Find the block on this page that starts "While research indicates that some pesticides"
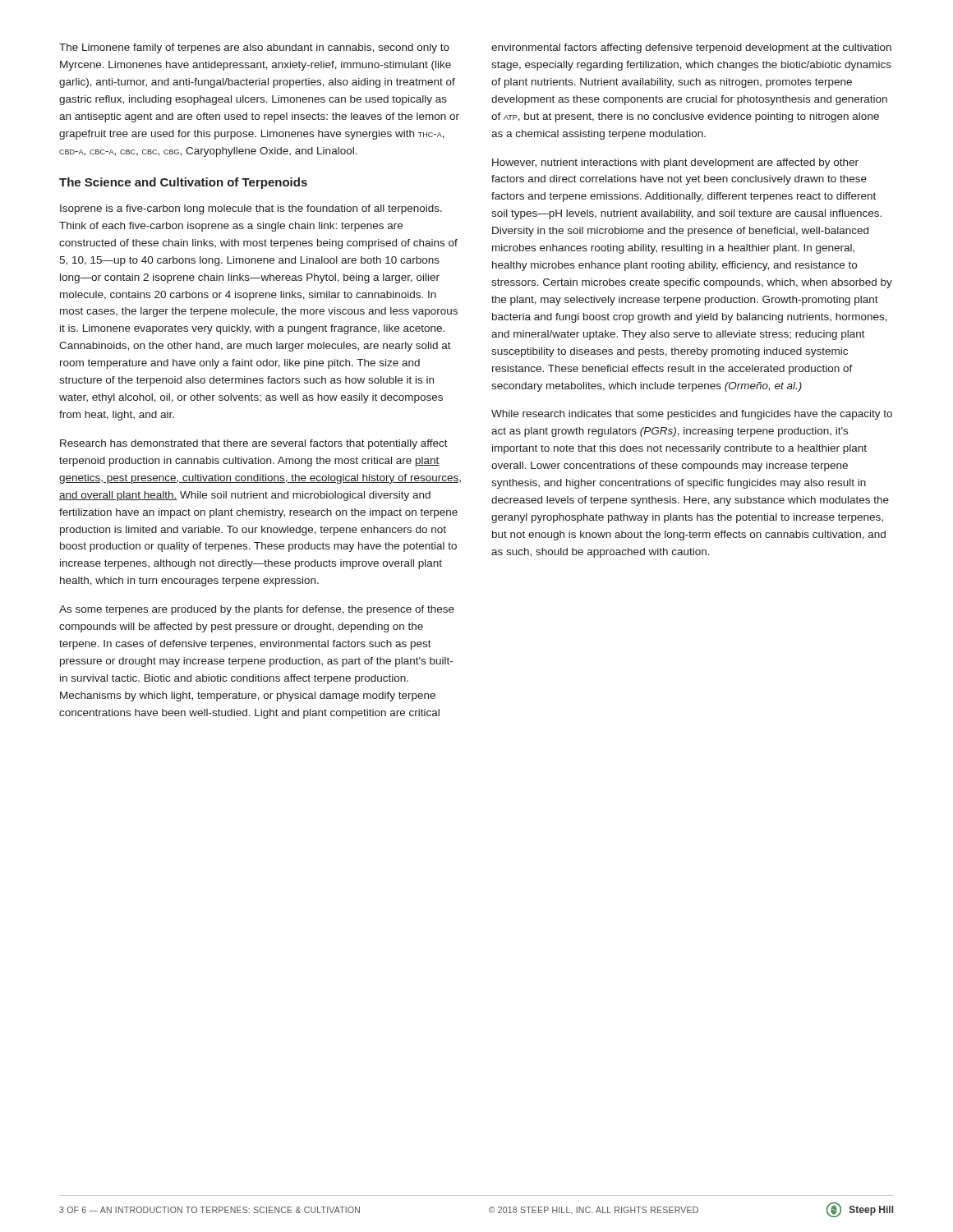Viewport: 953px width, 1232px height. (693, 483)
